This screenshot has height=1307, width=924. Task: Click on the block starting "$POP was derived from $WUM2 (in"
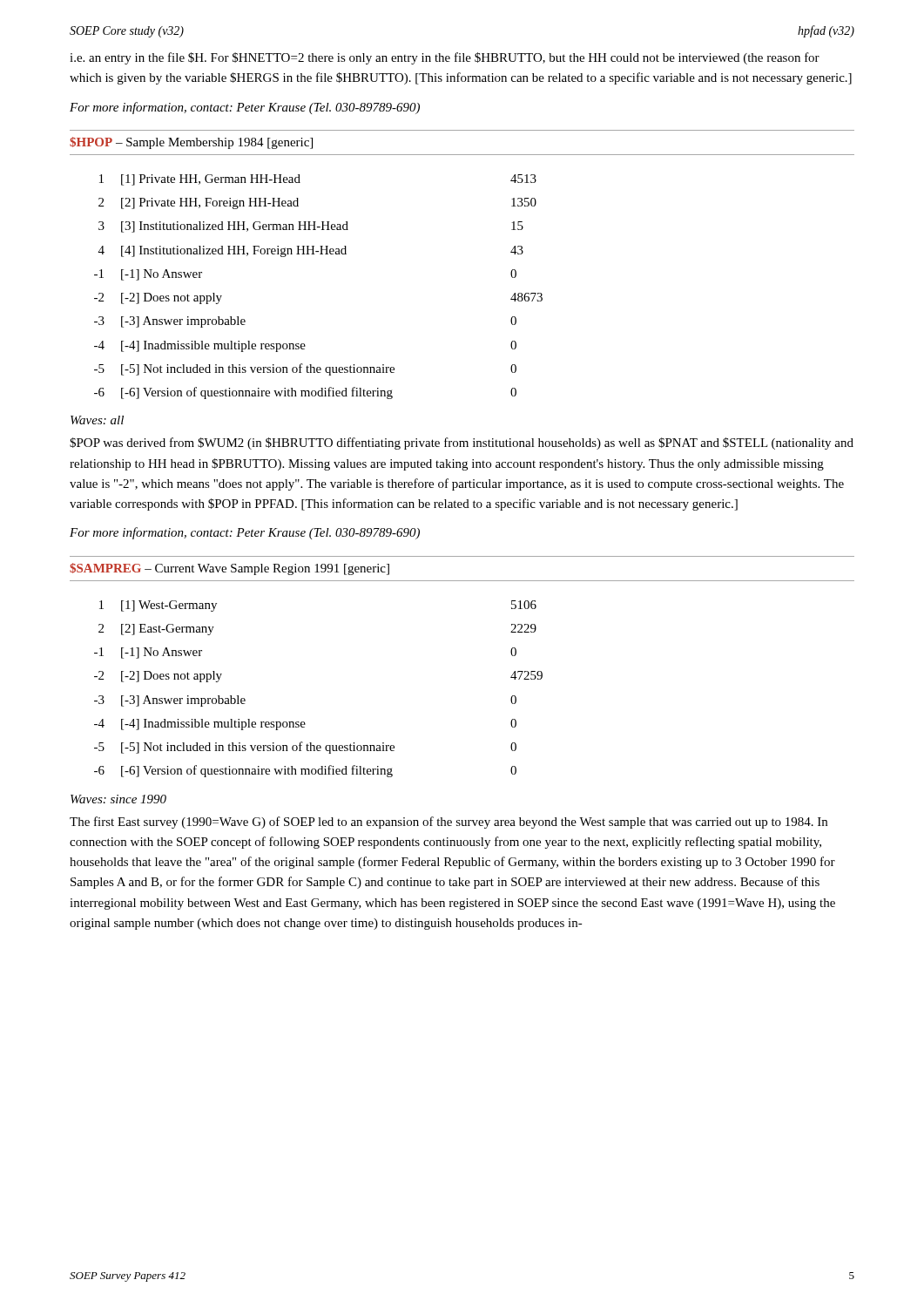click(x=462, y=473)
